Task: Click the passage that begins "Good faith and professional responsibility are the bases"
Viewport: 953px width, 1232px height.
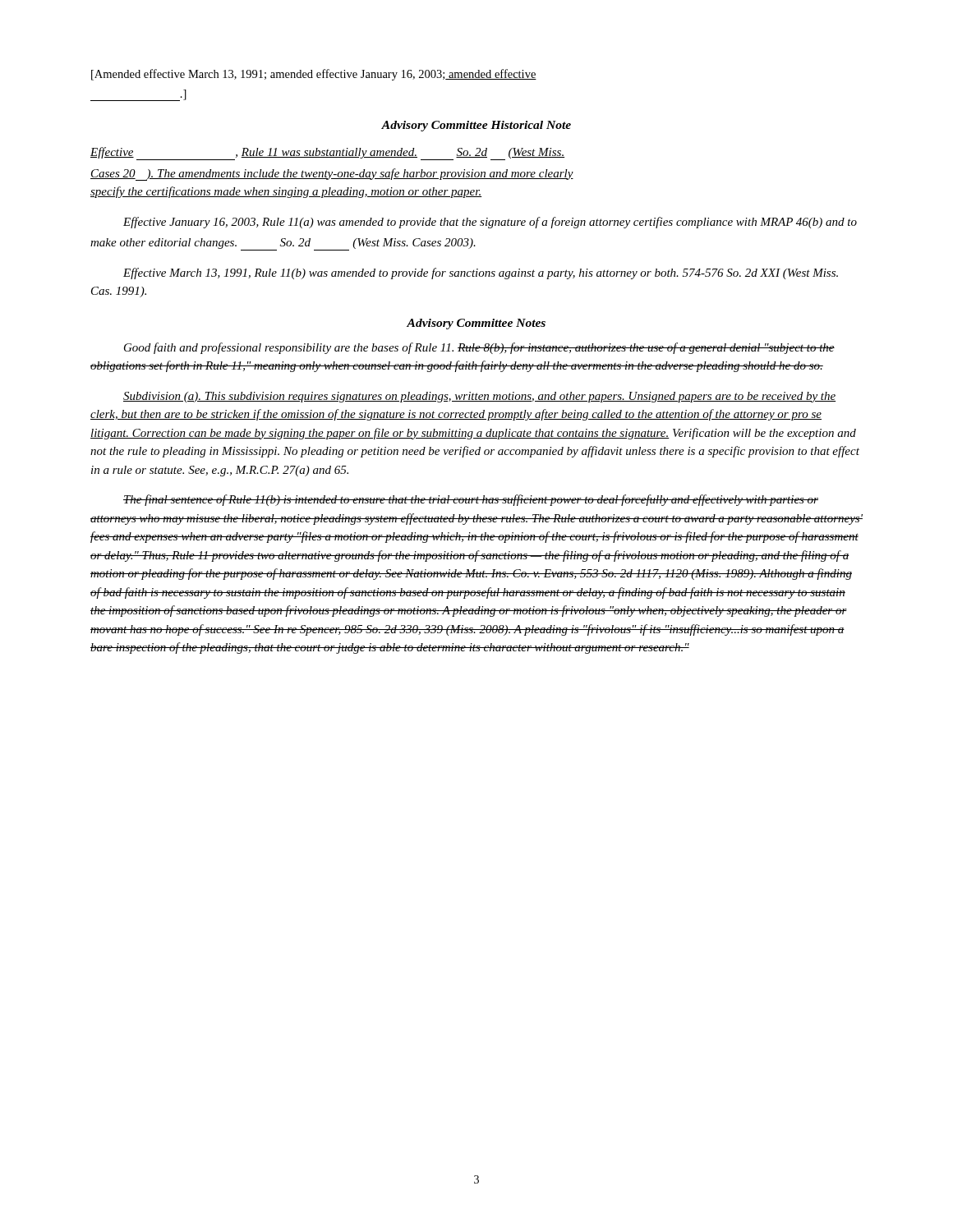Action: point(476,357)
